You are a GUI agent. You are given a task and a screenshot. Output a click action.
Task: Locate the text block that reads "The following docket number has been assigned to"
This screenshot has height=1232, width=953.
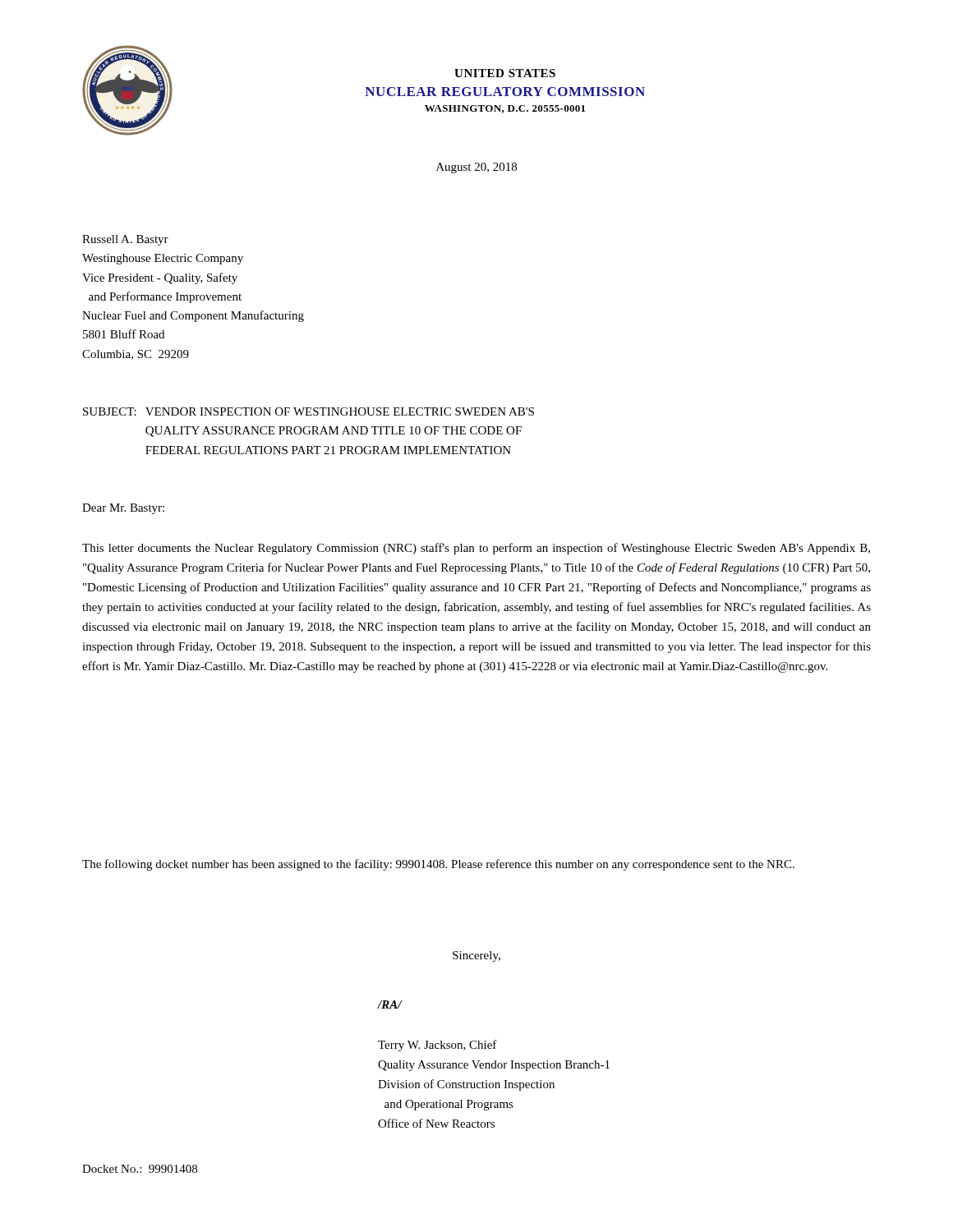pos(439,864)
